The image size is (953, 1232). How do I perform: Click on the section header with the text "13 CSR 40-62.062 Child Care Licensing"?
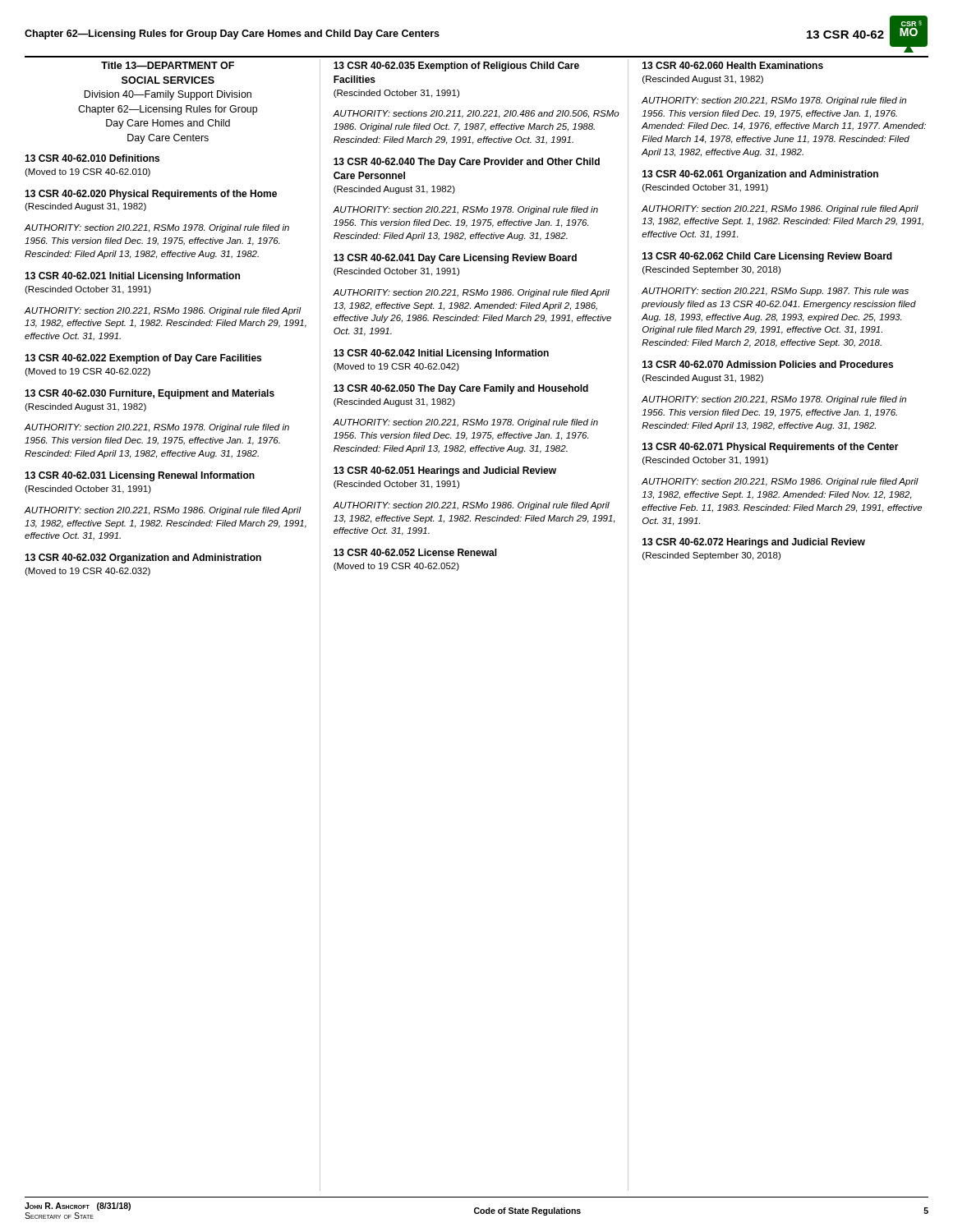pos(785,263)
